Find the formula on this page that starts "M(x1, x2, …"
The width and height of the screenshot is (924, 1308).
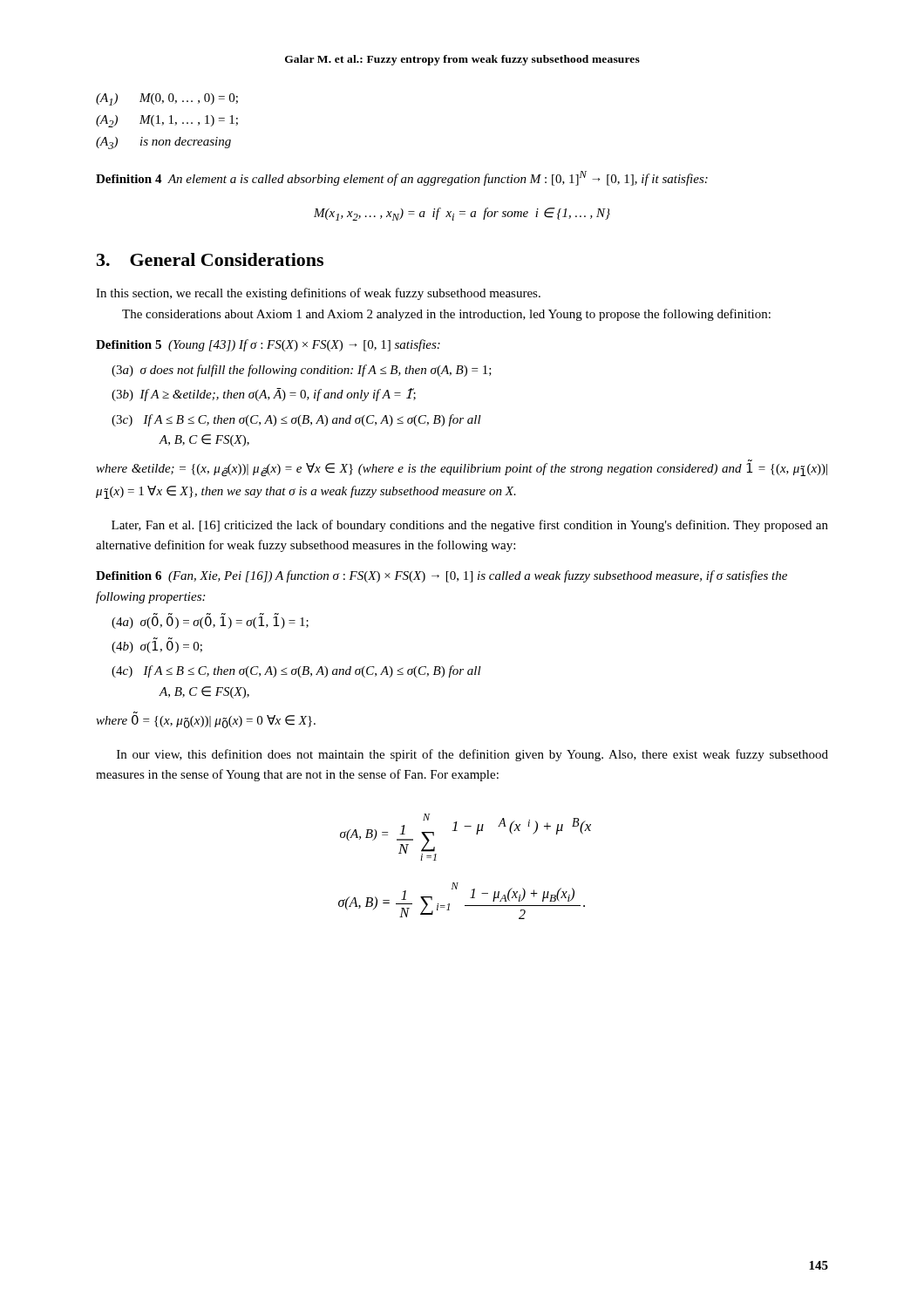click(x=462, y=215)
